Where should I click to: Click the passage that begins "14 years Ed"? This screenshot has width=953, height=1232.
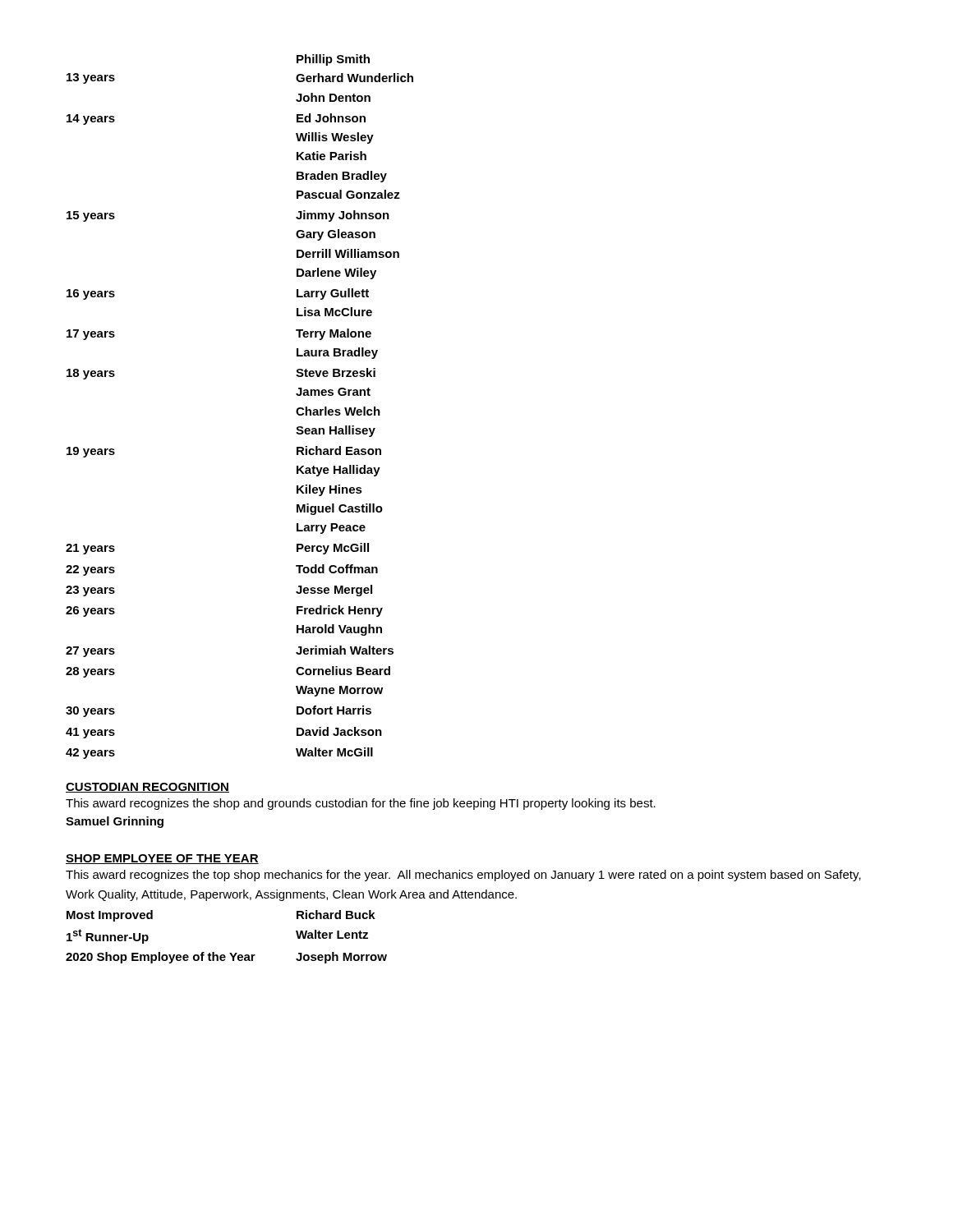[93, 119]
